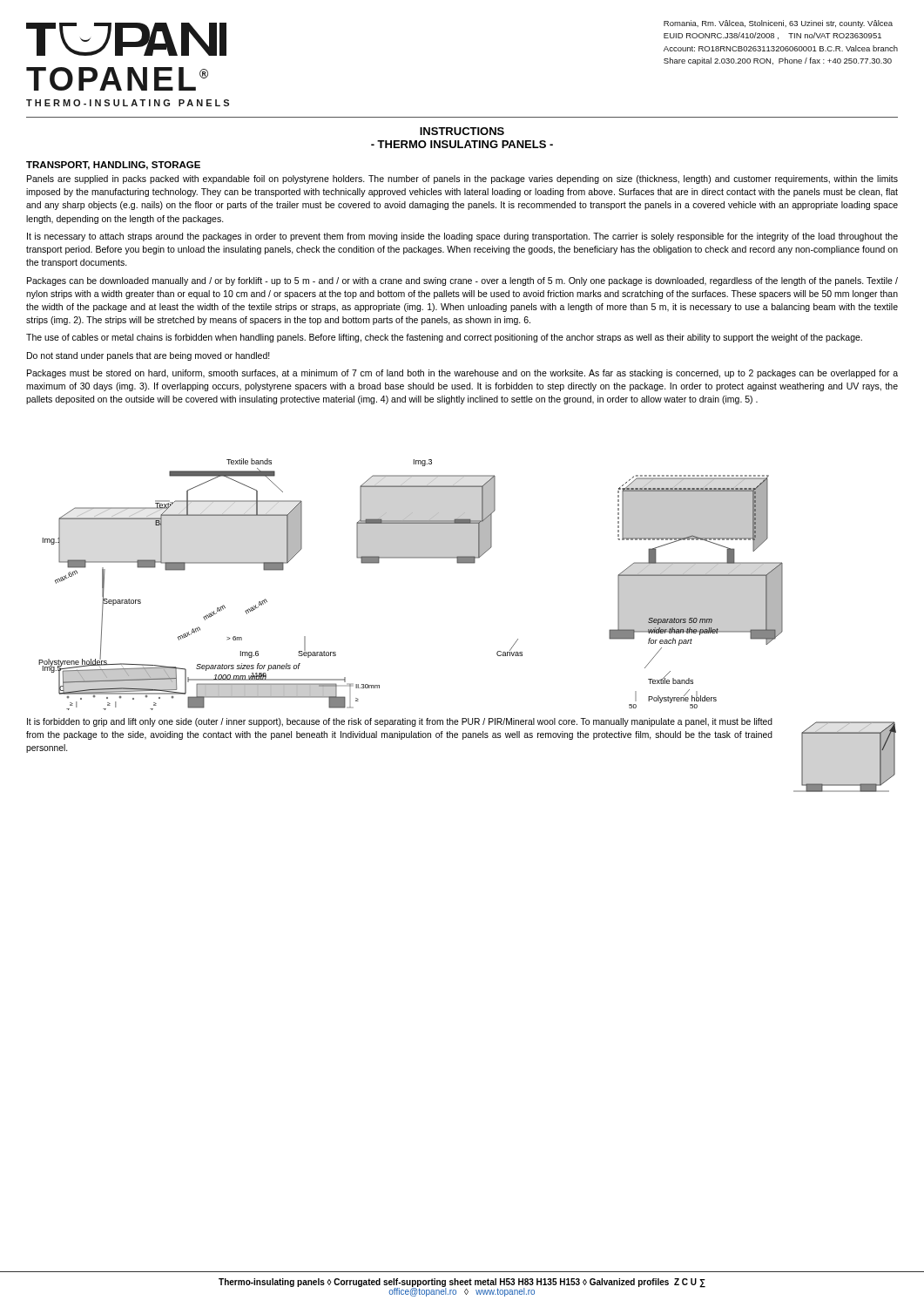
Task: Select the text block with the text "Do not stand"
Action: (148, 355)
